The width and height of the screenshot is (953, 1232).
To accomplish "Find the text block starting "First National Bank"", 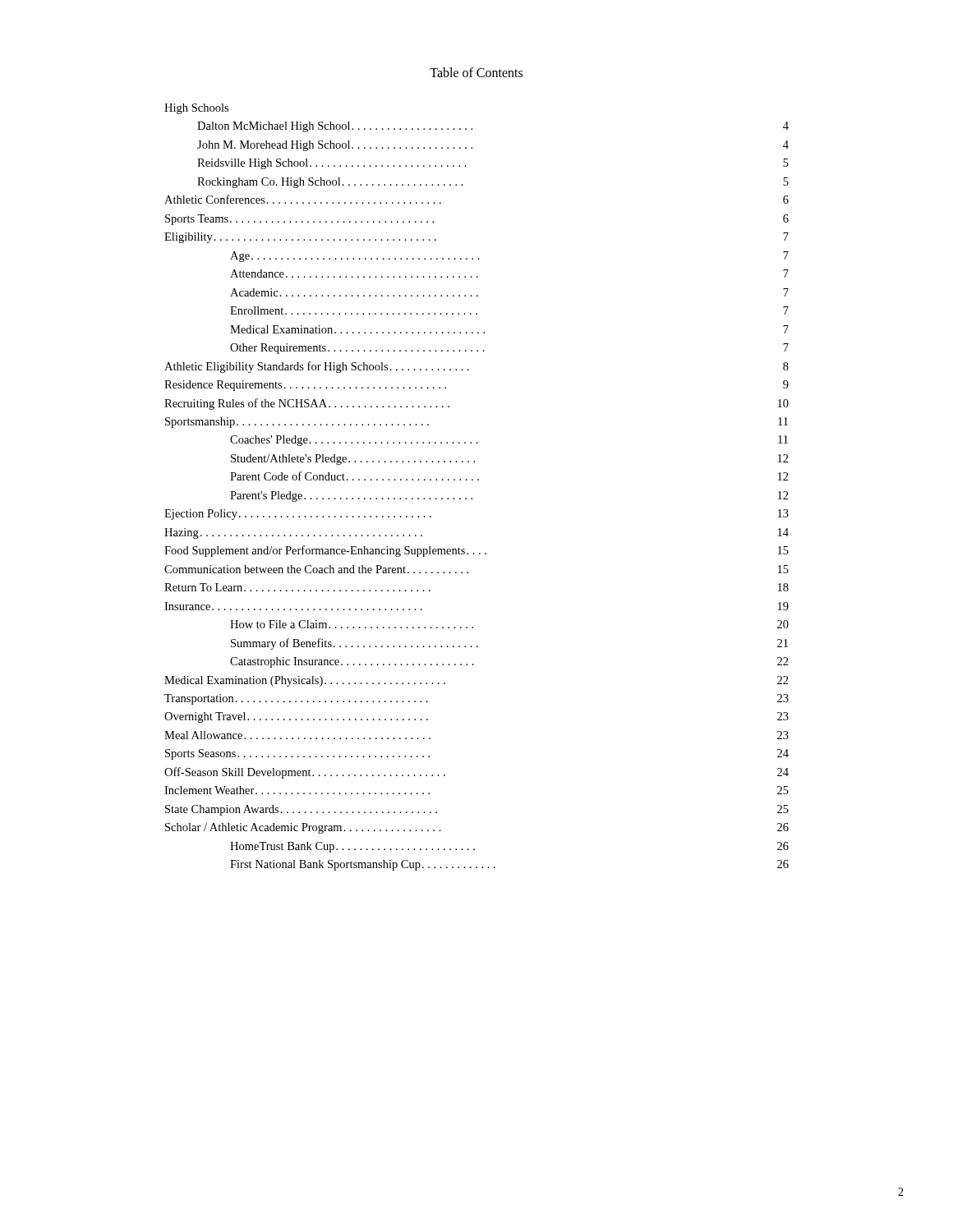I will (x=476, y=864).
